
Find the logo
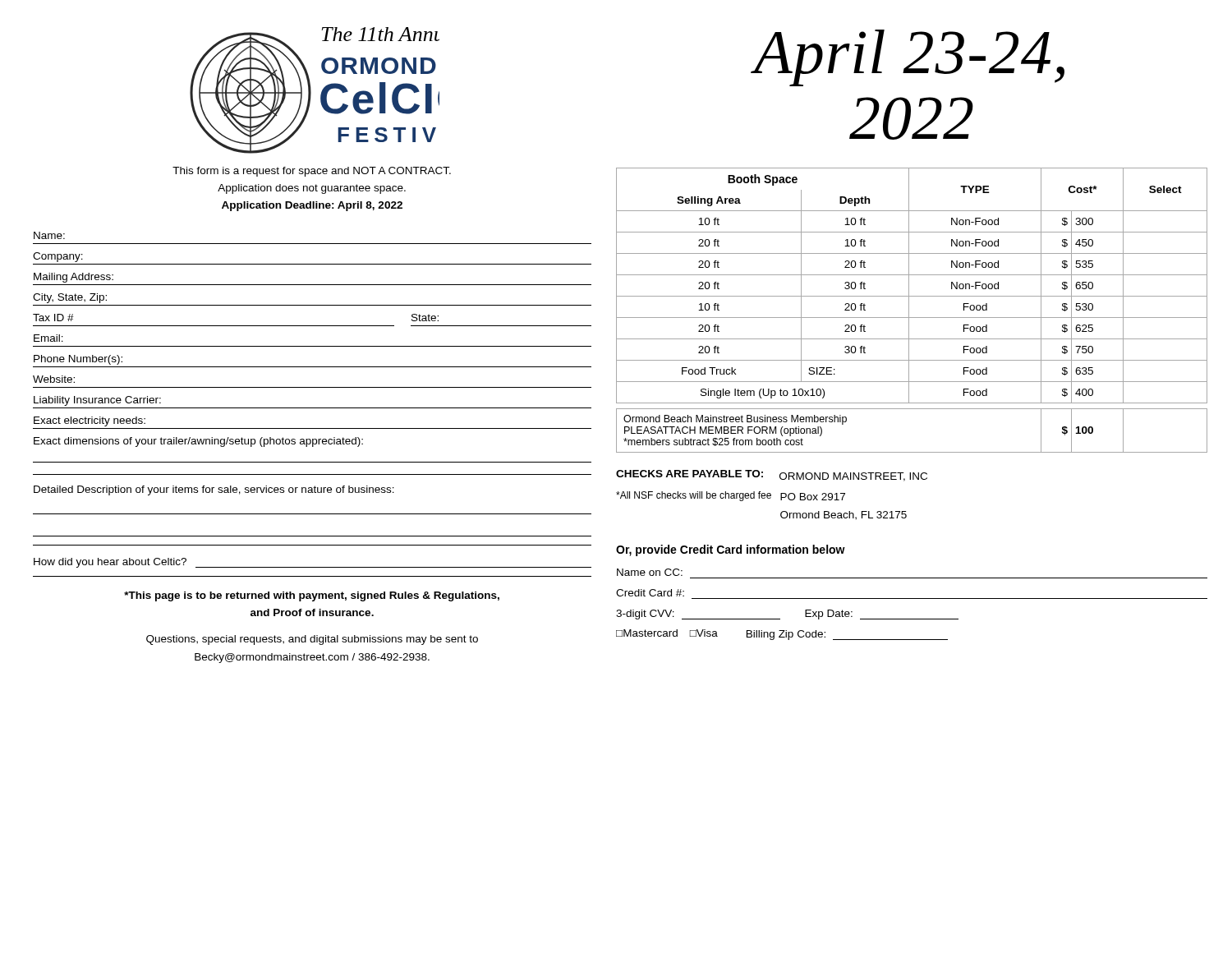(x=312, y=85)
